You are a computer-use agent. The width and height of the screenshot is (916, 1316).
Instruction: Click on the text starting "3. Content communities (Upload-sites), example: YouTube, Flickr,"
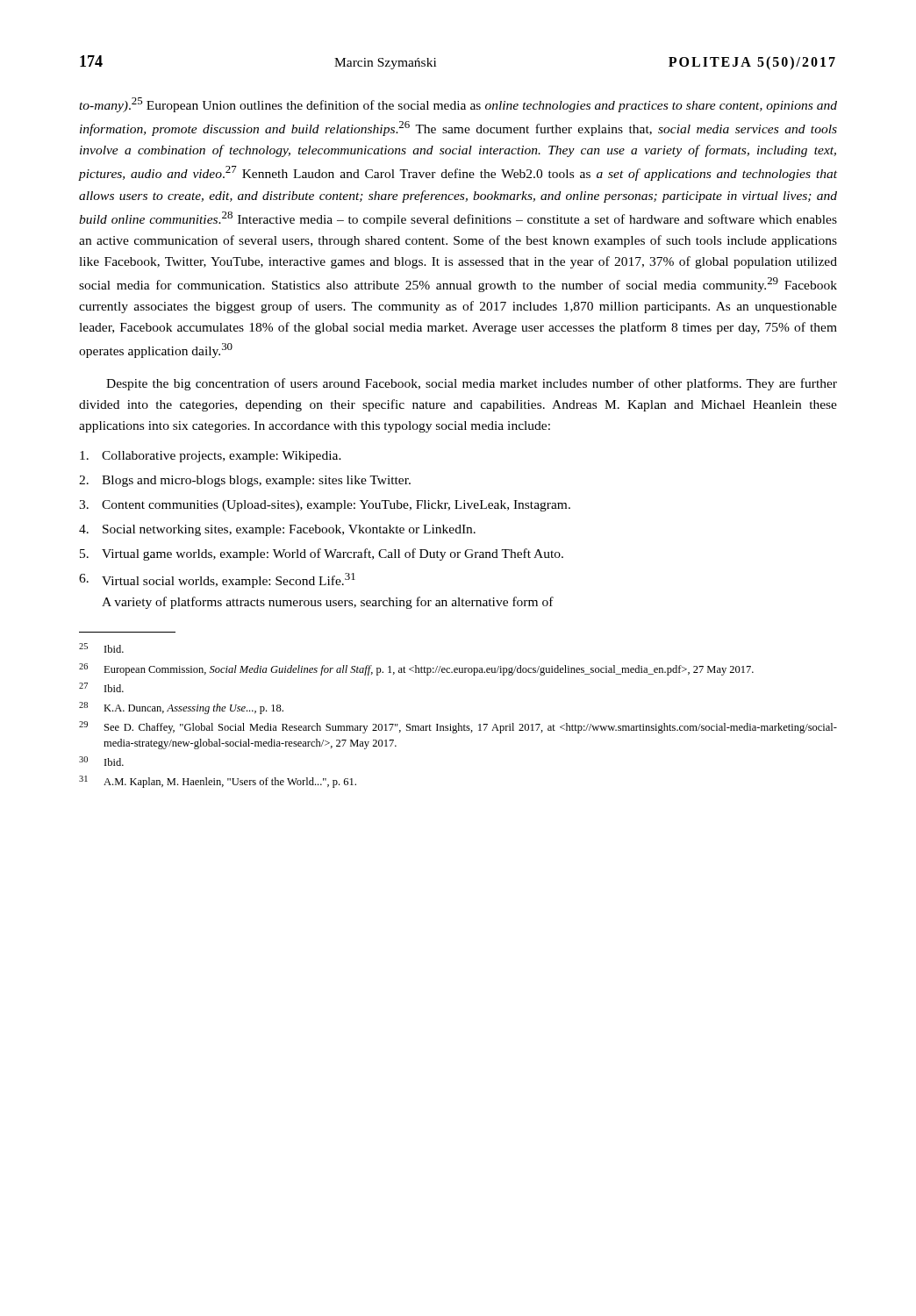click(325, 505)
